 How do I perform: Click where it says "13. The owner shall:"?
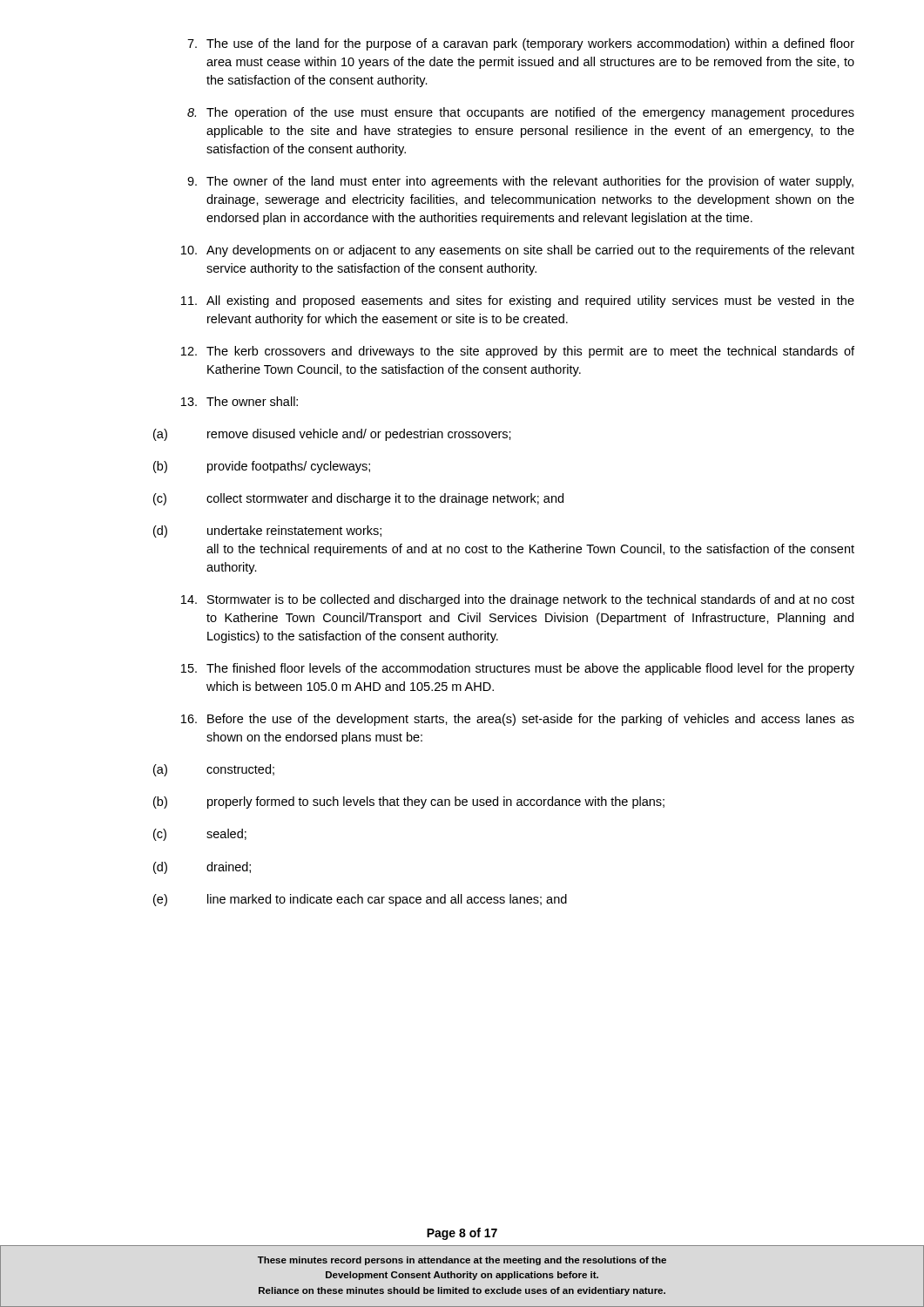(239, 401)
